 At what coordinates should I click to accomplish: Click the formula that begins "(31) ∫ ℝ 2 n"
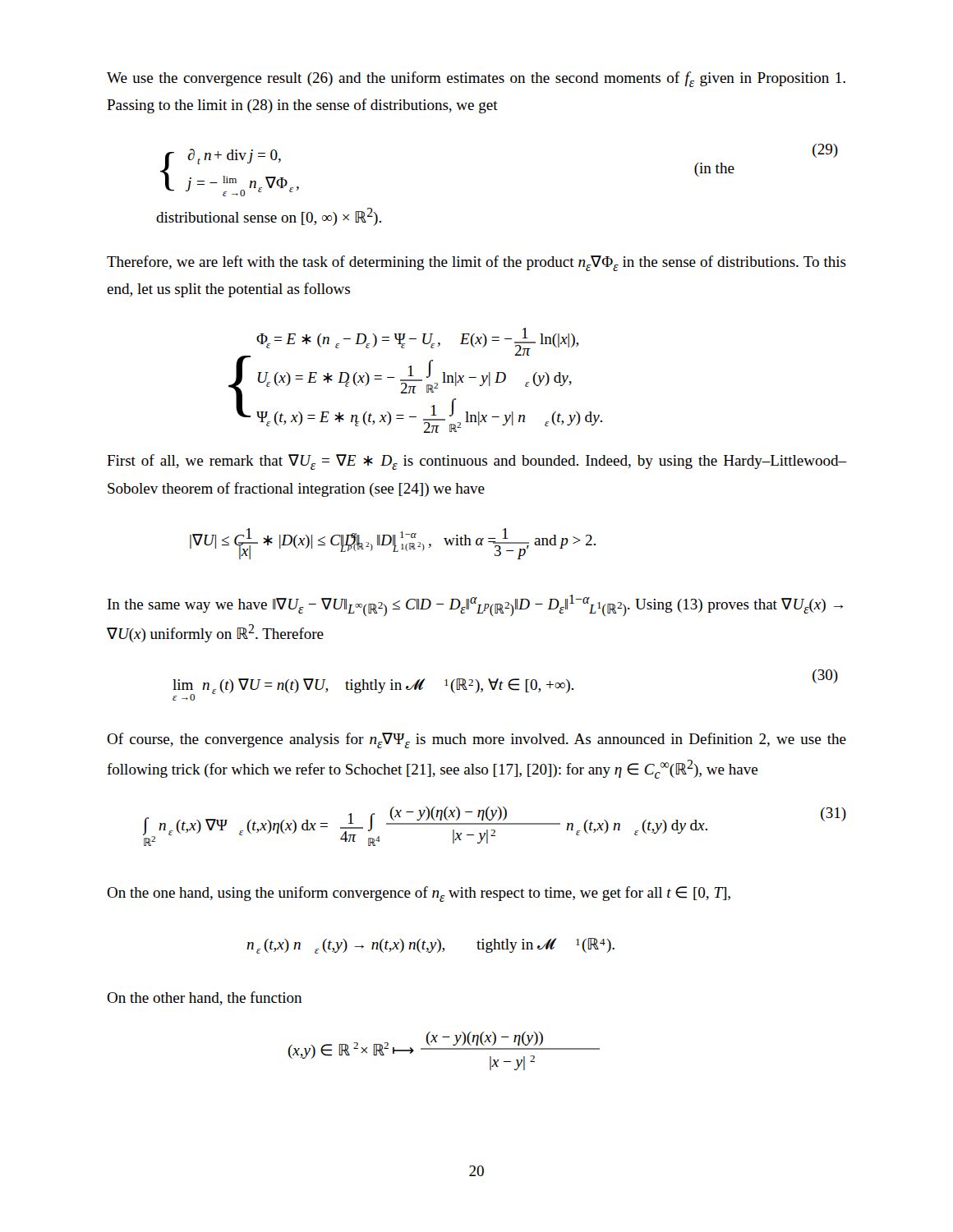point(495,829)
